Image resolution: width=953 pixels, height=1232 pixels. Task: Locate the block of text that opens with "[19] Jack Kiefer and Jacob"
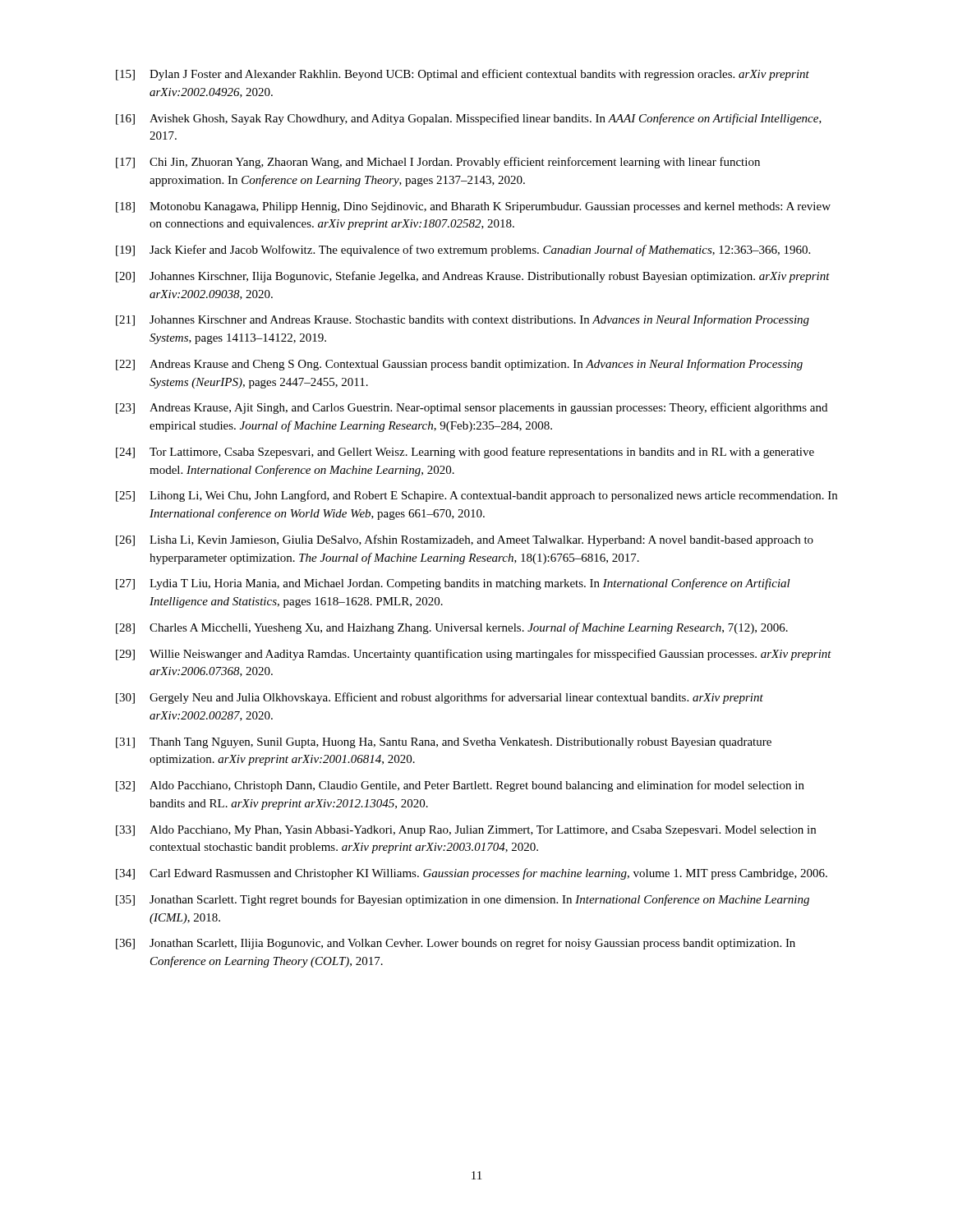[x=476, y=250]
